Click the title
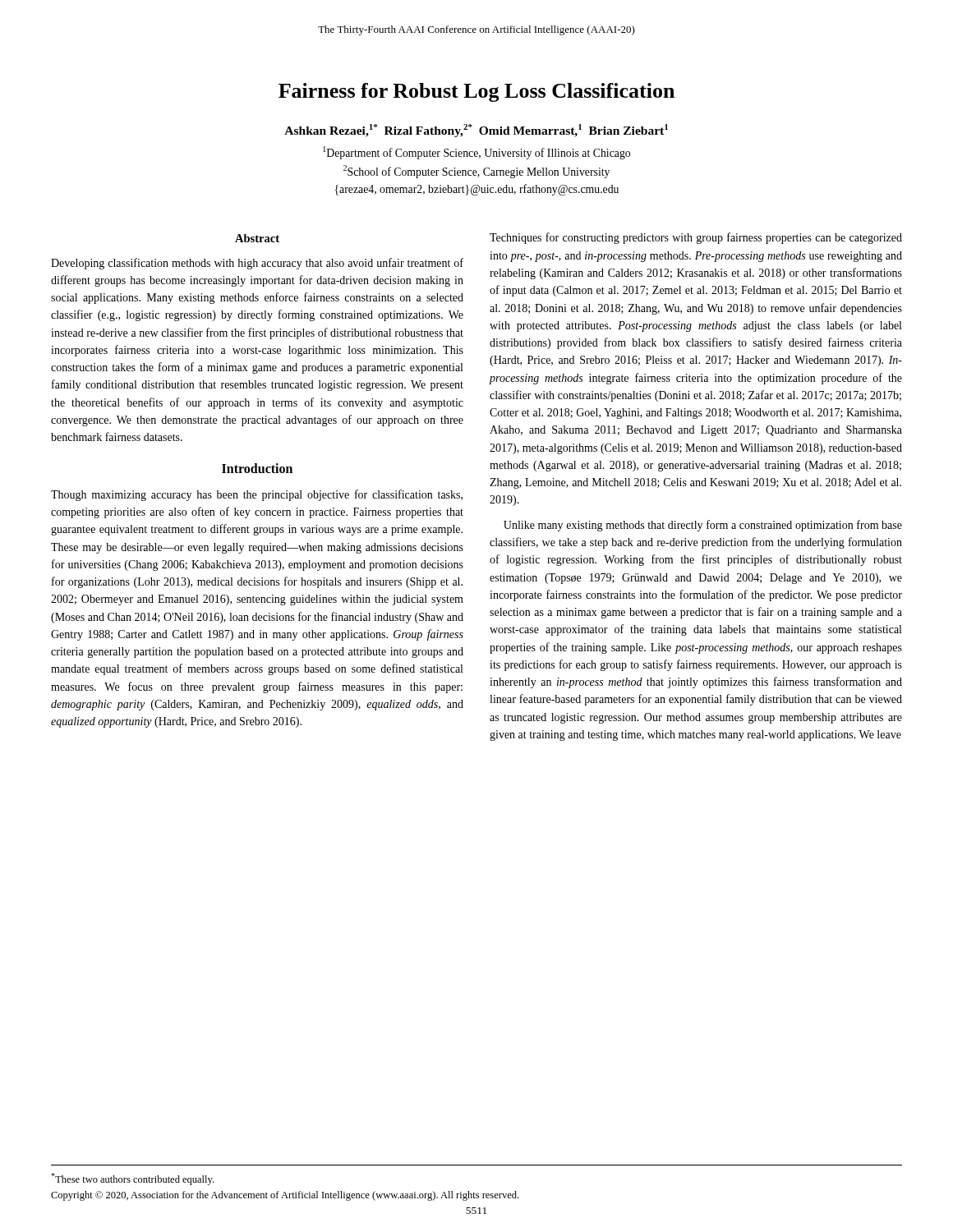953x1232 pixels. click(x=476, y=91)
